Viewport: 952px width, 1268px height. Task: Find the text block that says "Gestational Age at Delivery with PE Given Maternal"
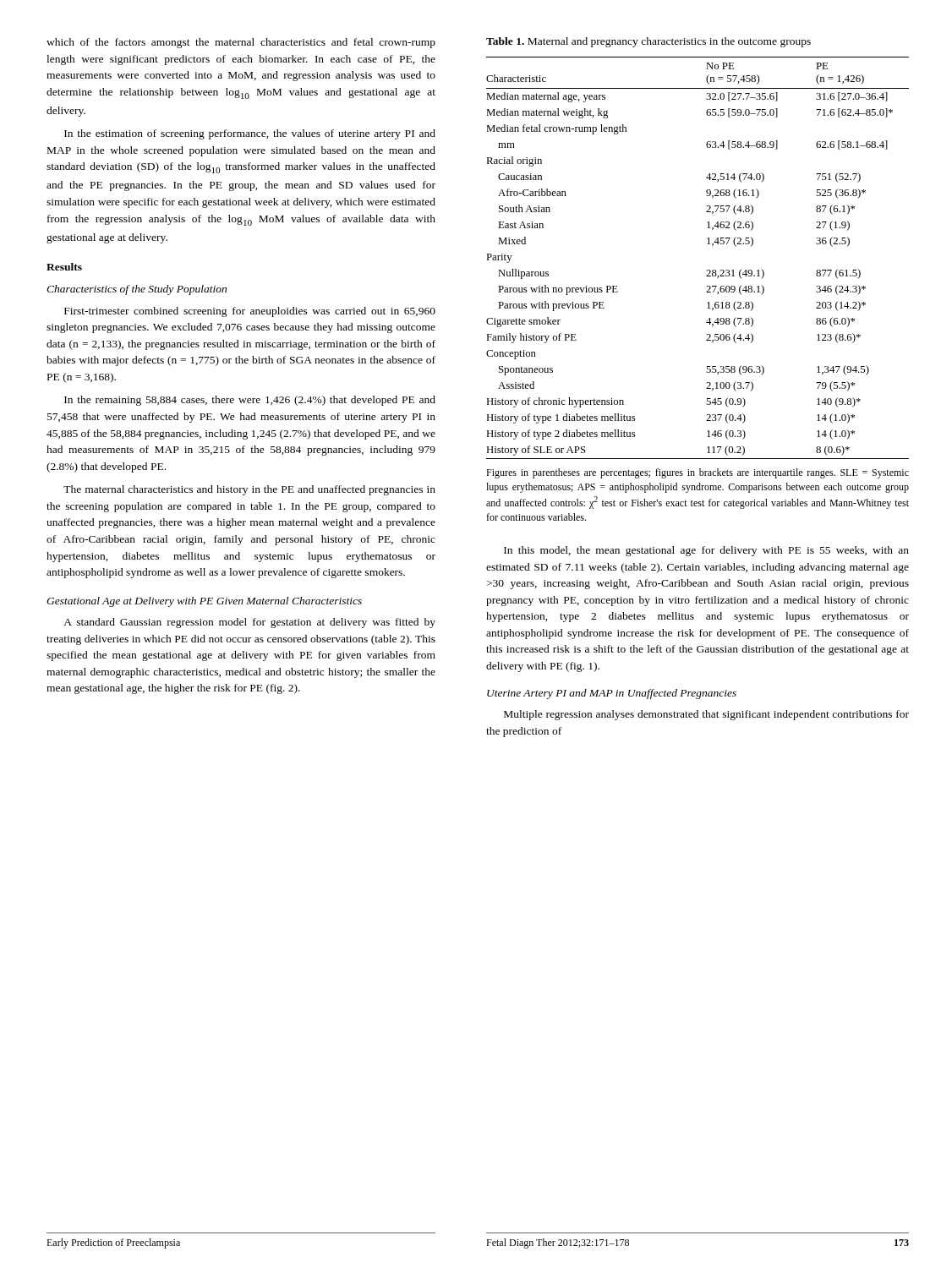pos(241,644)
